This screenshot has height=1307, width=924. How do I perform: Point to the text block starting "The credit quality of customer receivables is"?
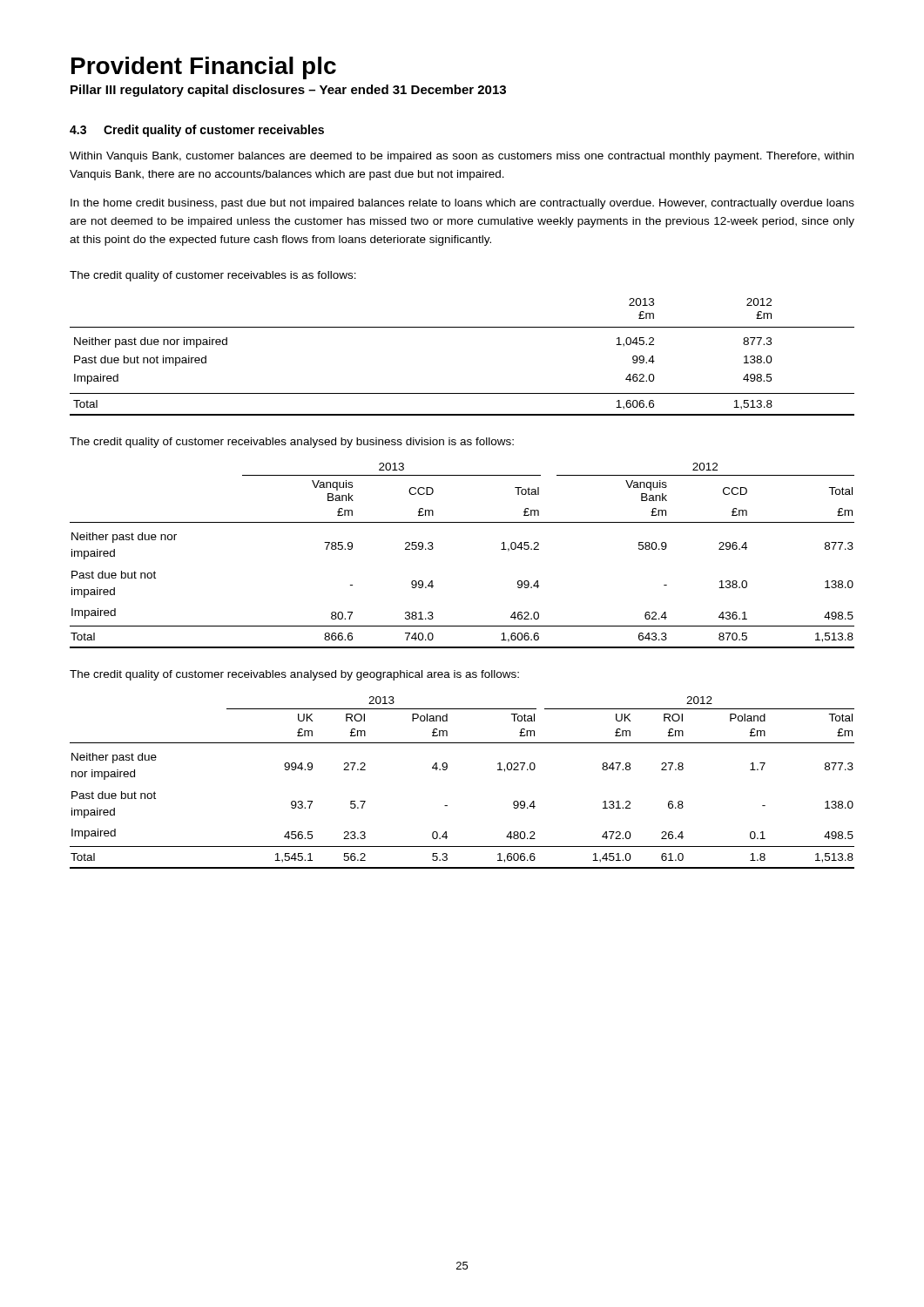213,275
